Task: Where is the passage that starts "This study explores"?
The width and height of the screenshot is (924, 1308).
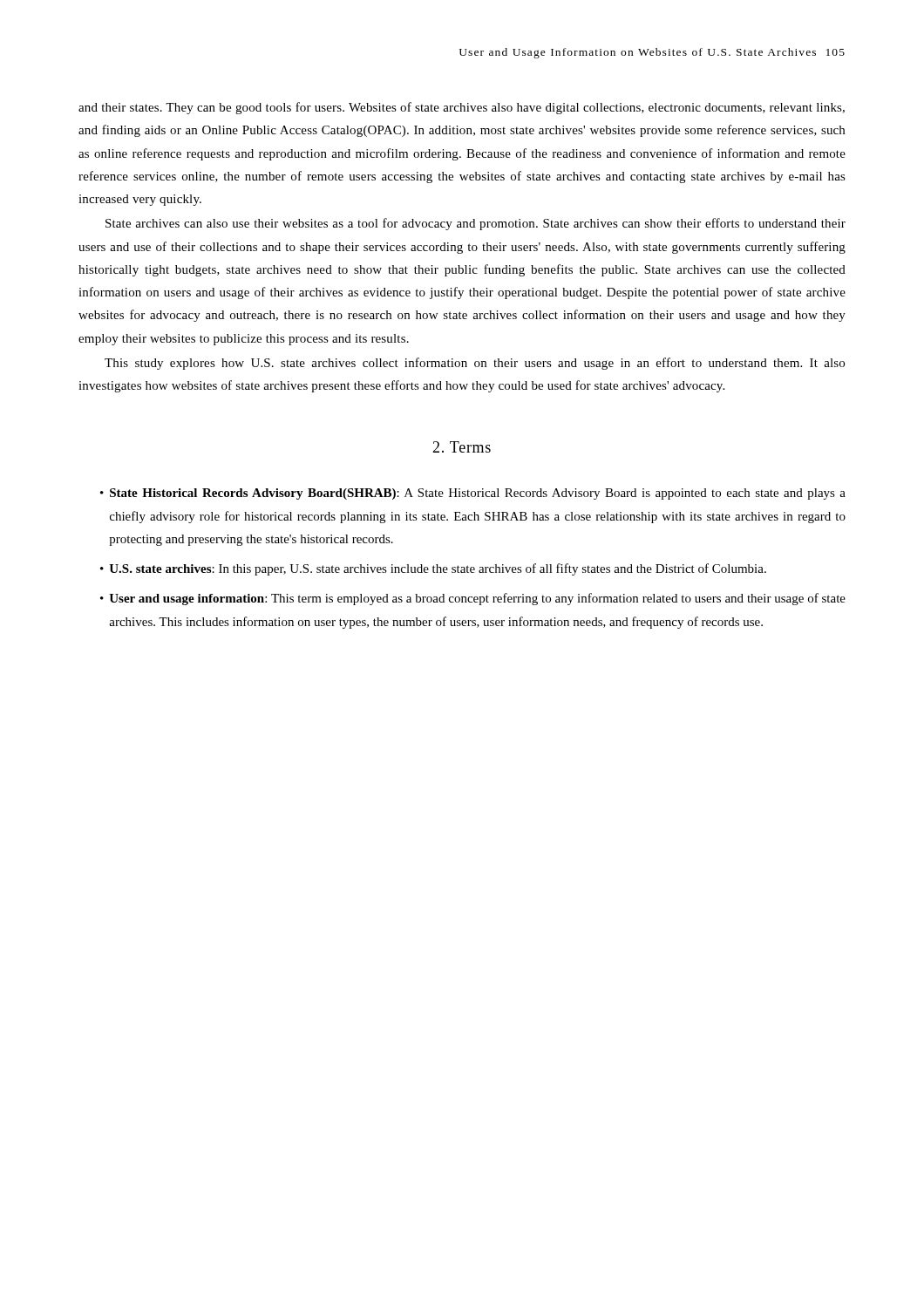Action: coord(462,374)
